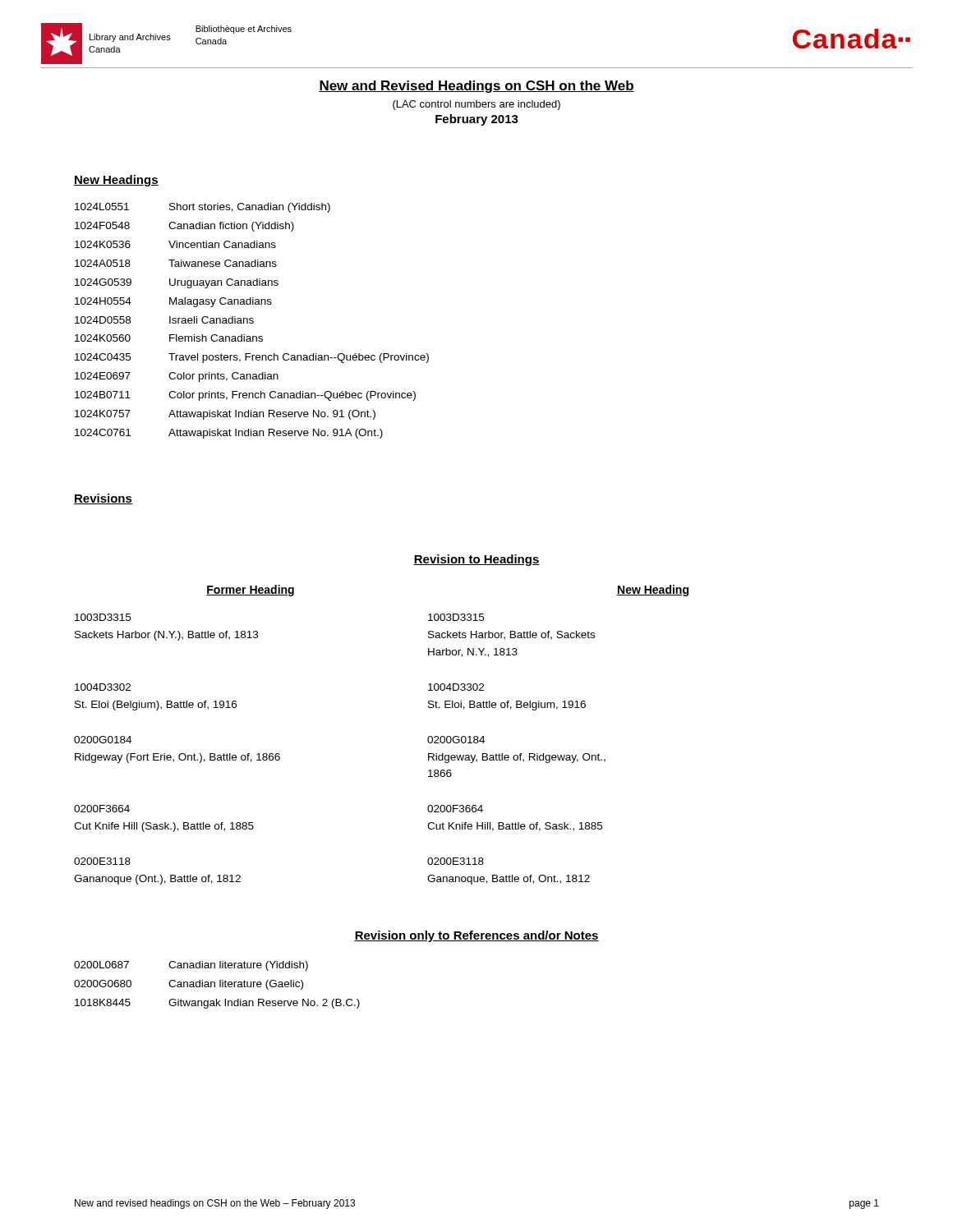The height and width of the screenshot is (1232, 953).
Task: Find the block starting "0200G0680 Canadian literature (Gaelic)"
Action: click(189, 985)
